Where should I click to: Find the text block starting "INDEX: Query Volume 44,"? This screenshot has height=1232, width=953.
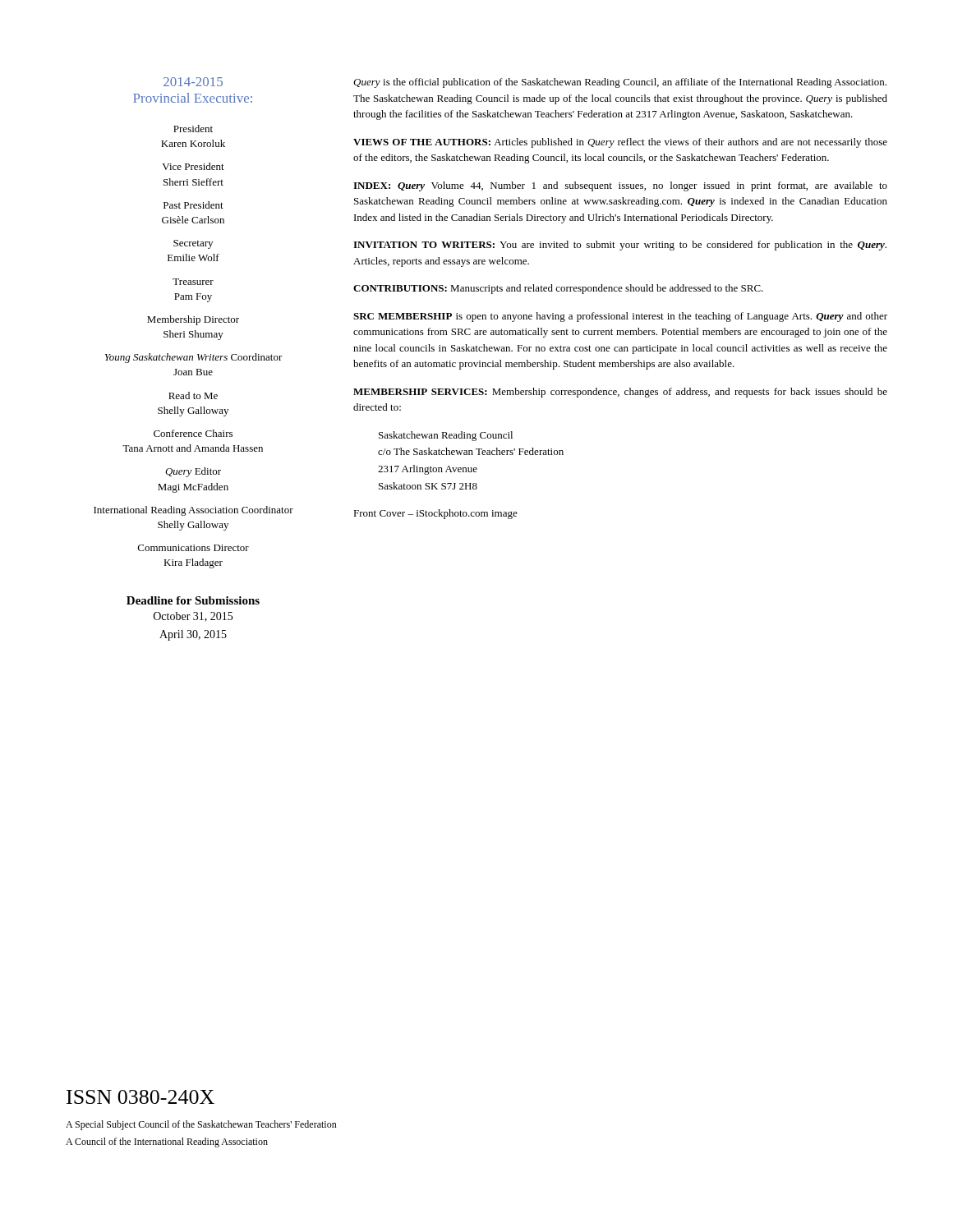pos(620,201)
